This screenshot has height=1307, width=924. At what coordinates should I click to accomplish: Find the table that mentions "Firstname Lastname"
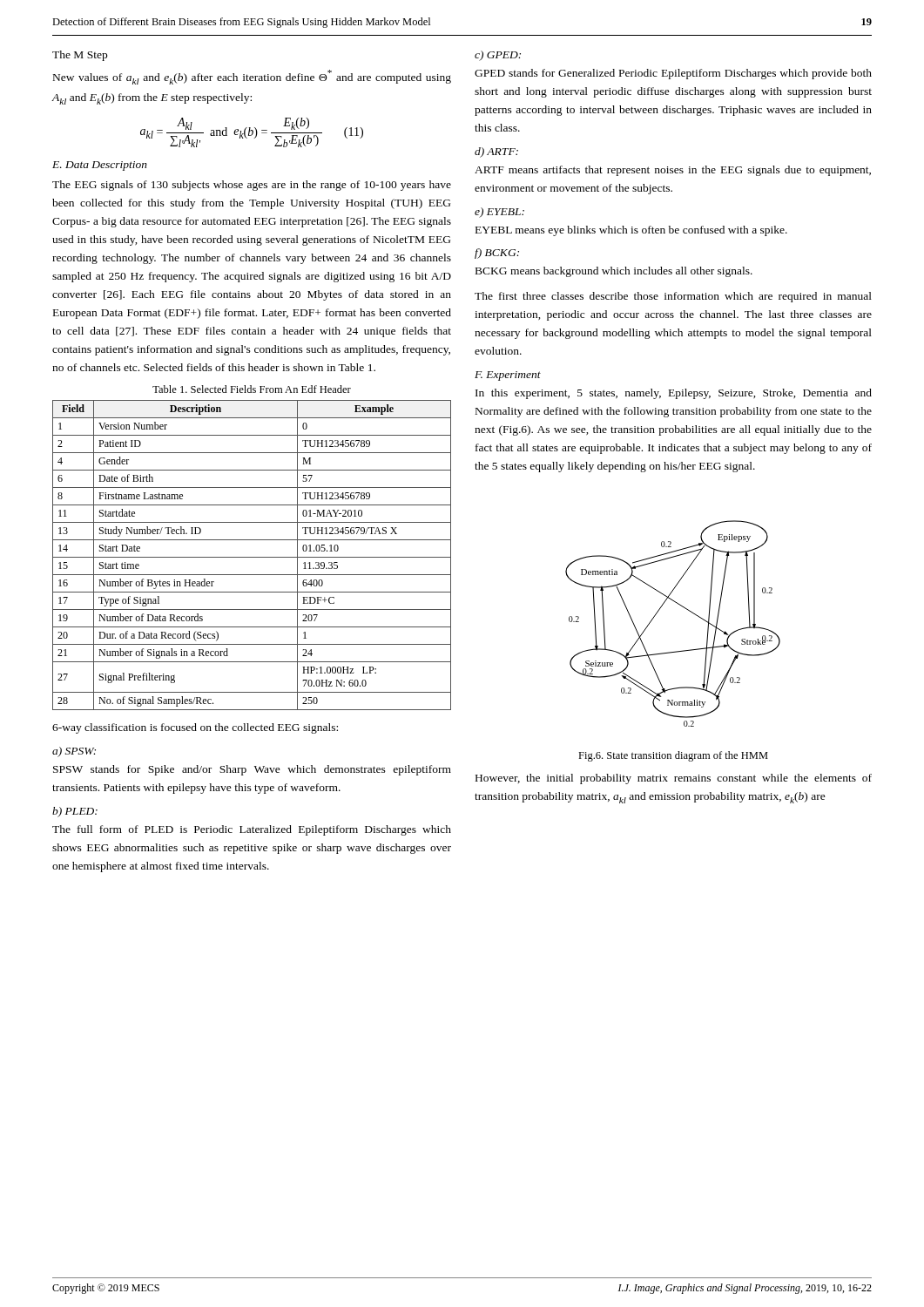click(252, 555)
